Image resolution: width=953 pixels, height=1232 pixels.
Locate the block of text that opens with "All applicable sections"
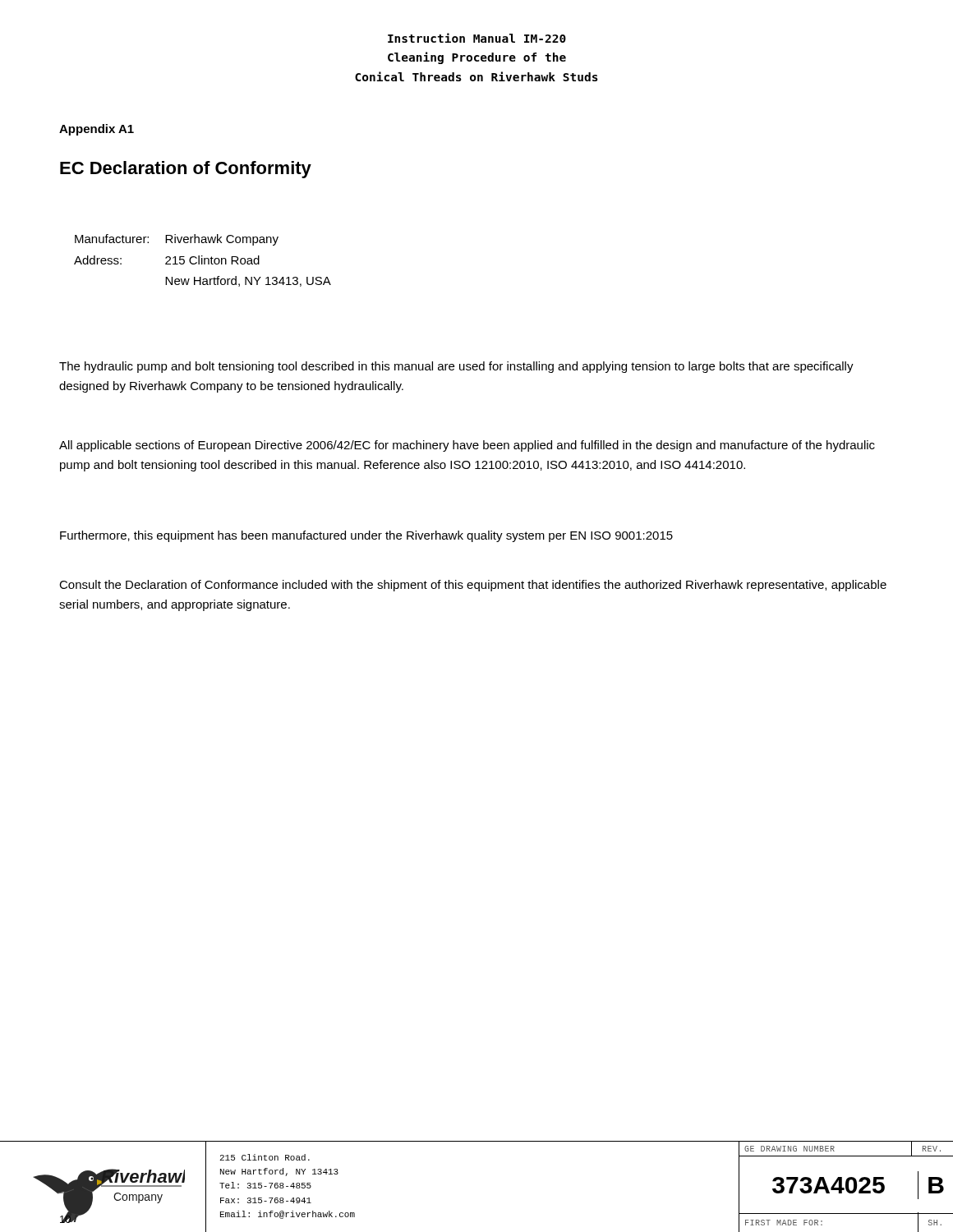click(467, 454)
